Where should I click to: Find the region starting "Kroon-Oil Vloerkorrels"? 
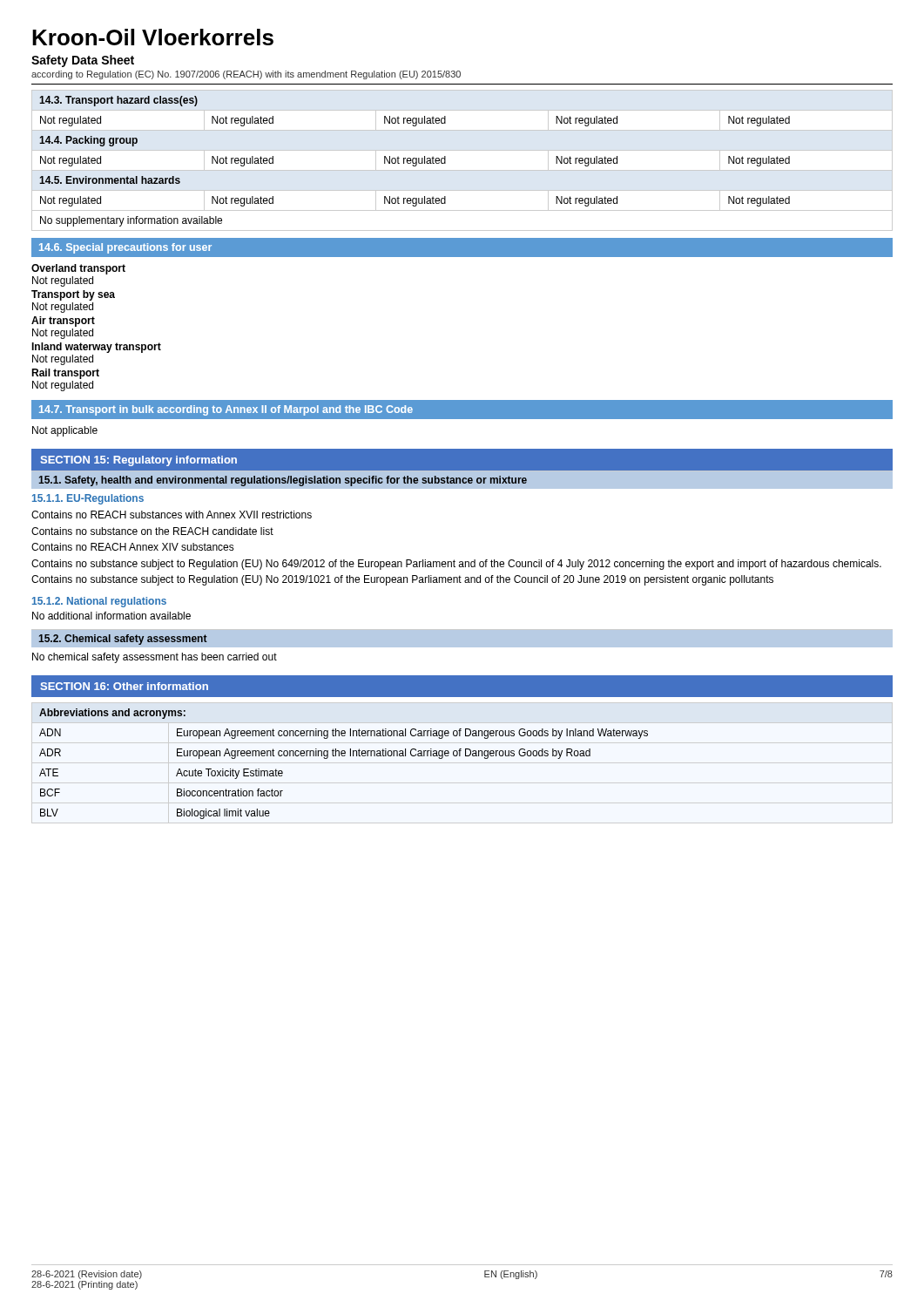[x=153, y=38]
